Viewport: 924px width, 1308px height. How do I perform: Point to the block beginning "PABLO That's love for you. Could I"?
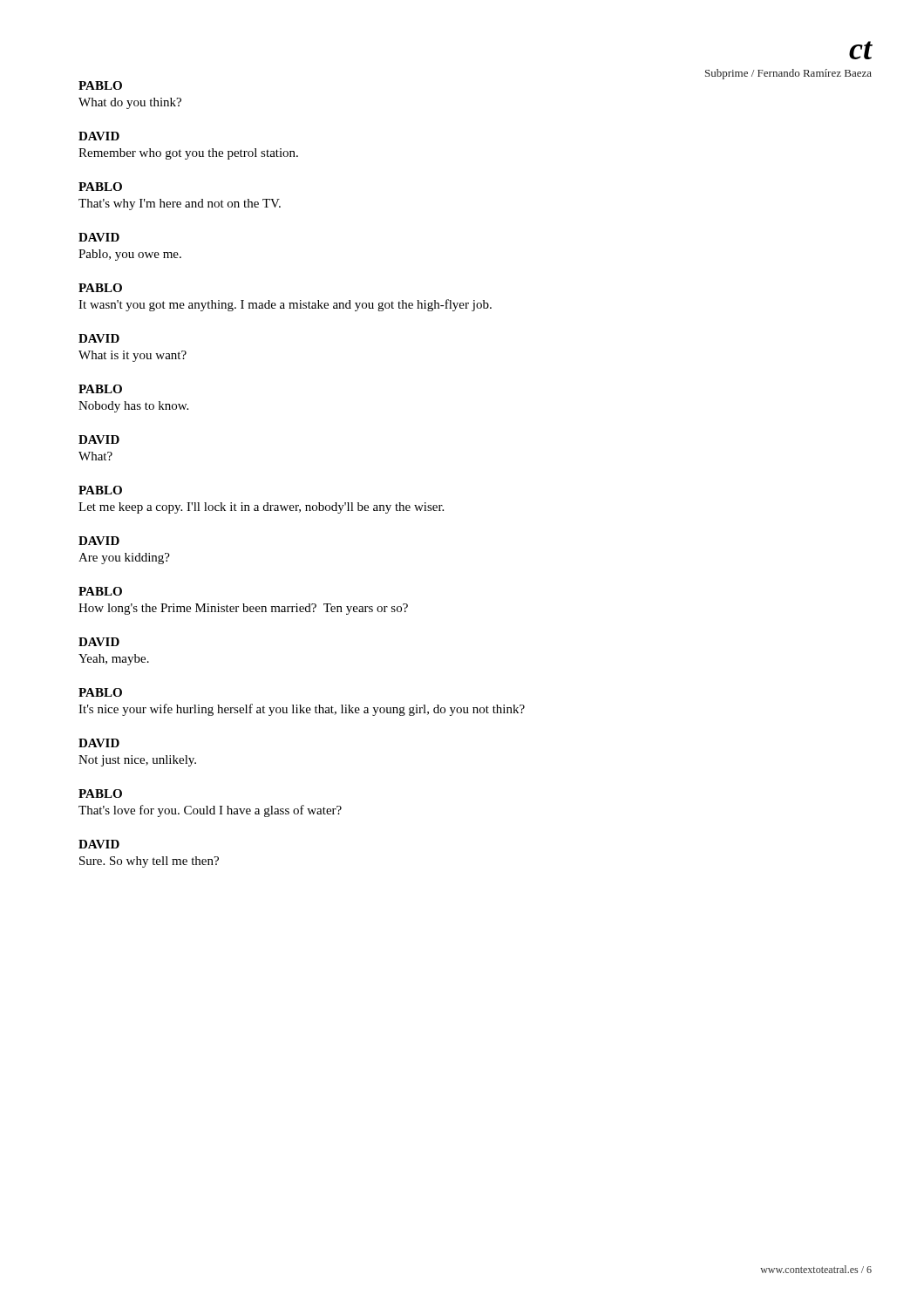point(100,794)
